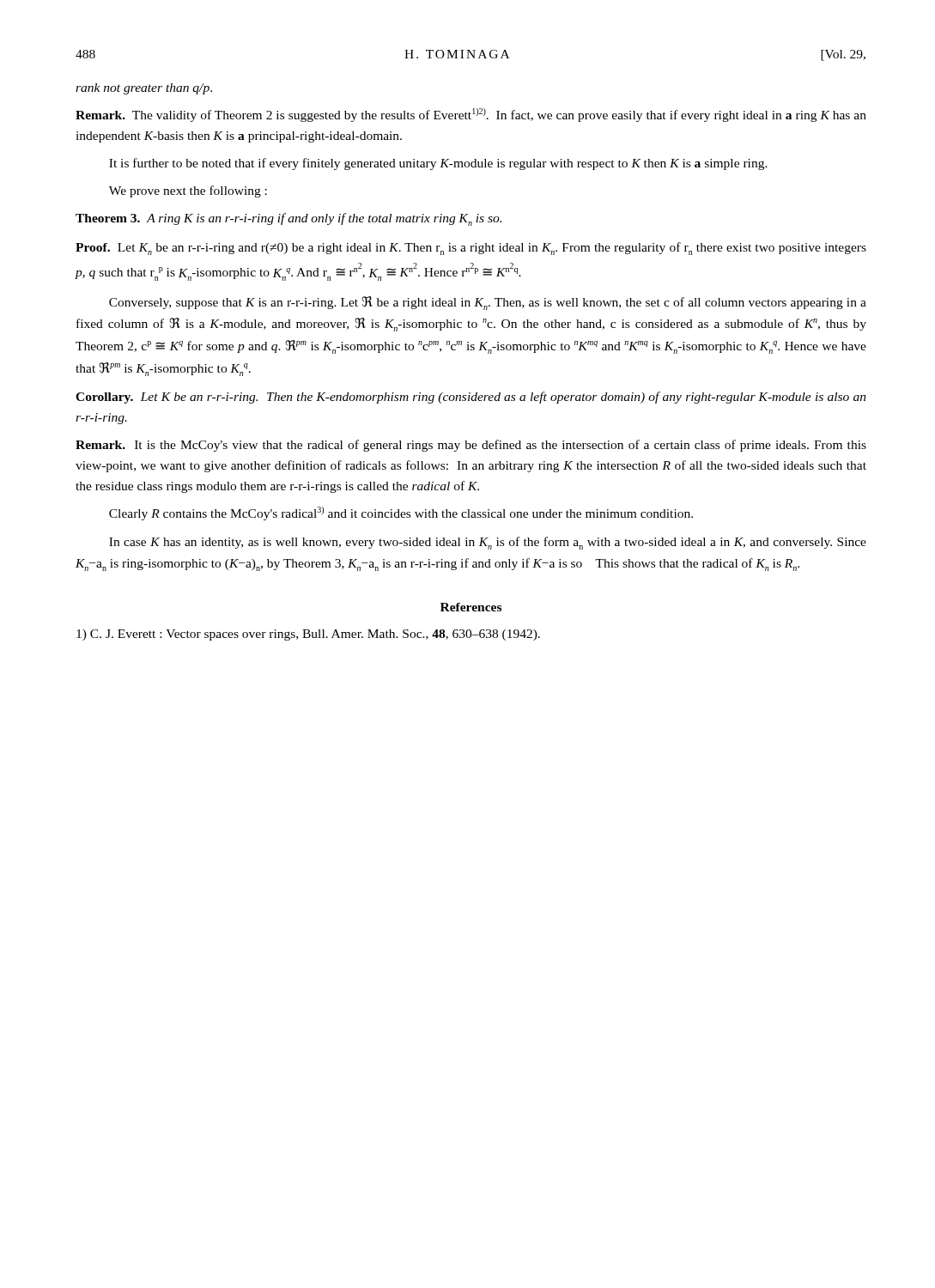Locate the block of text that opens with "rank not greater"
This screenshot has height=1288, width=935.
point(144,89)
